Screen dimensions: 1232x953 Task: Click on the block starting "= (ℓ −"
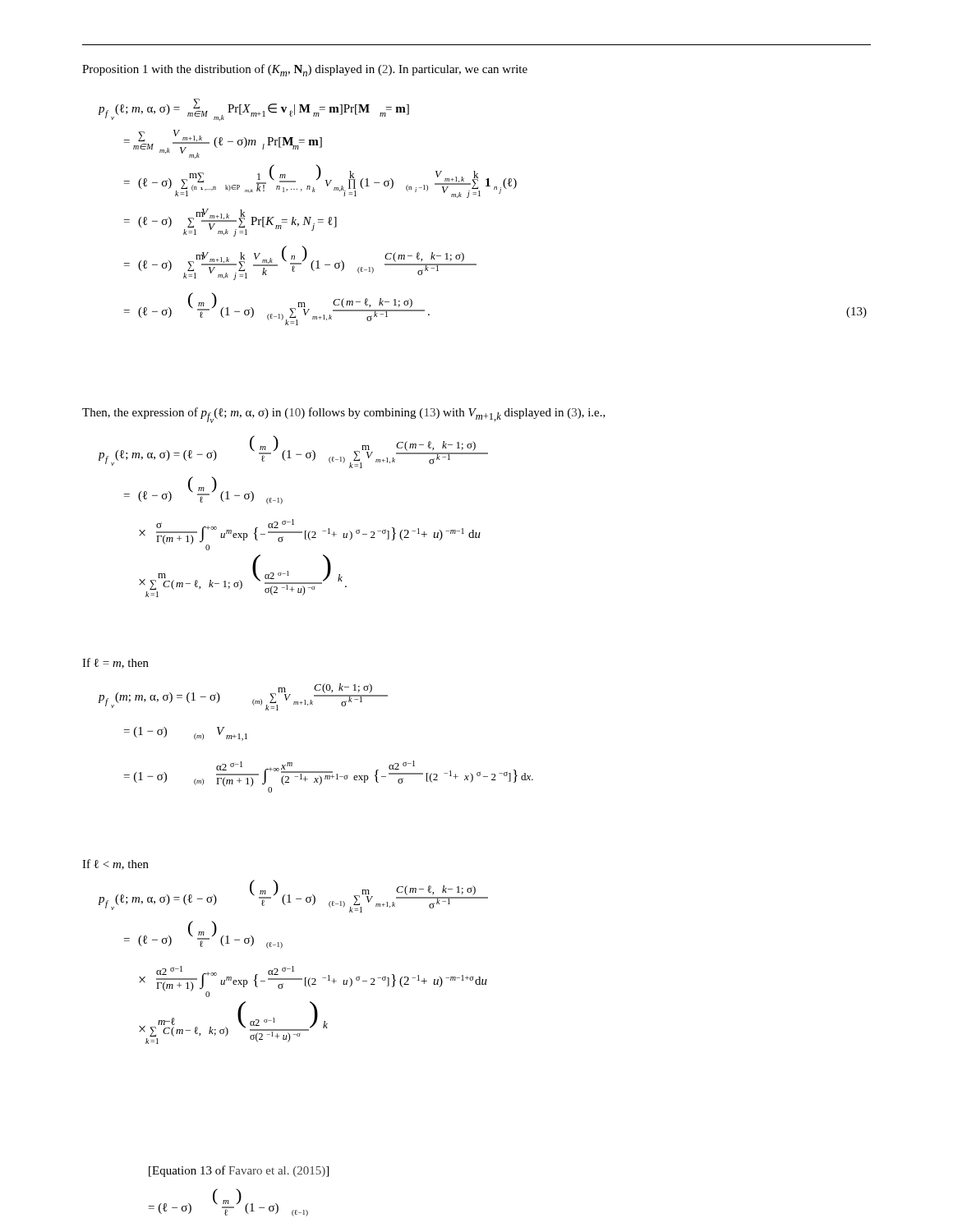pyautogui.click(x=228, y=1202)
